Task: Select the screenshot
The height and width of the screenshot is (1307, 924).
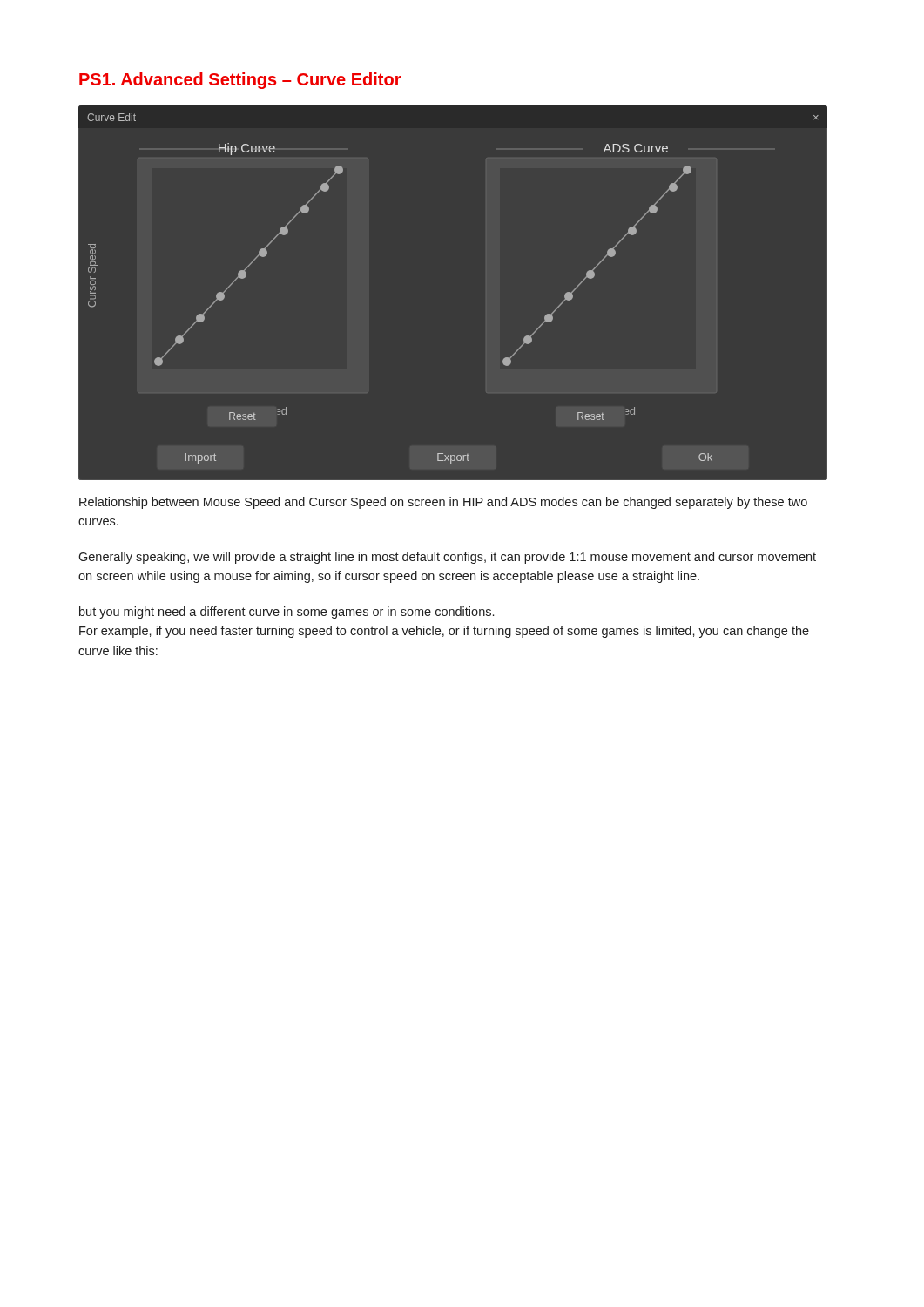Action: pos(453,295)
